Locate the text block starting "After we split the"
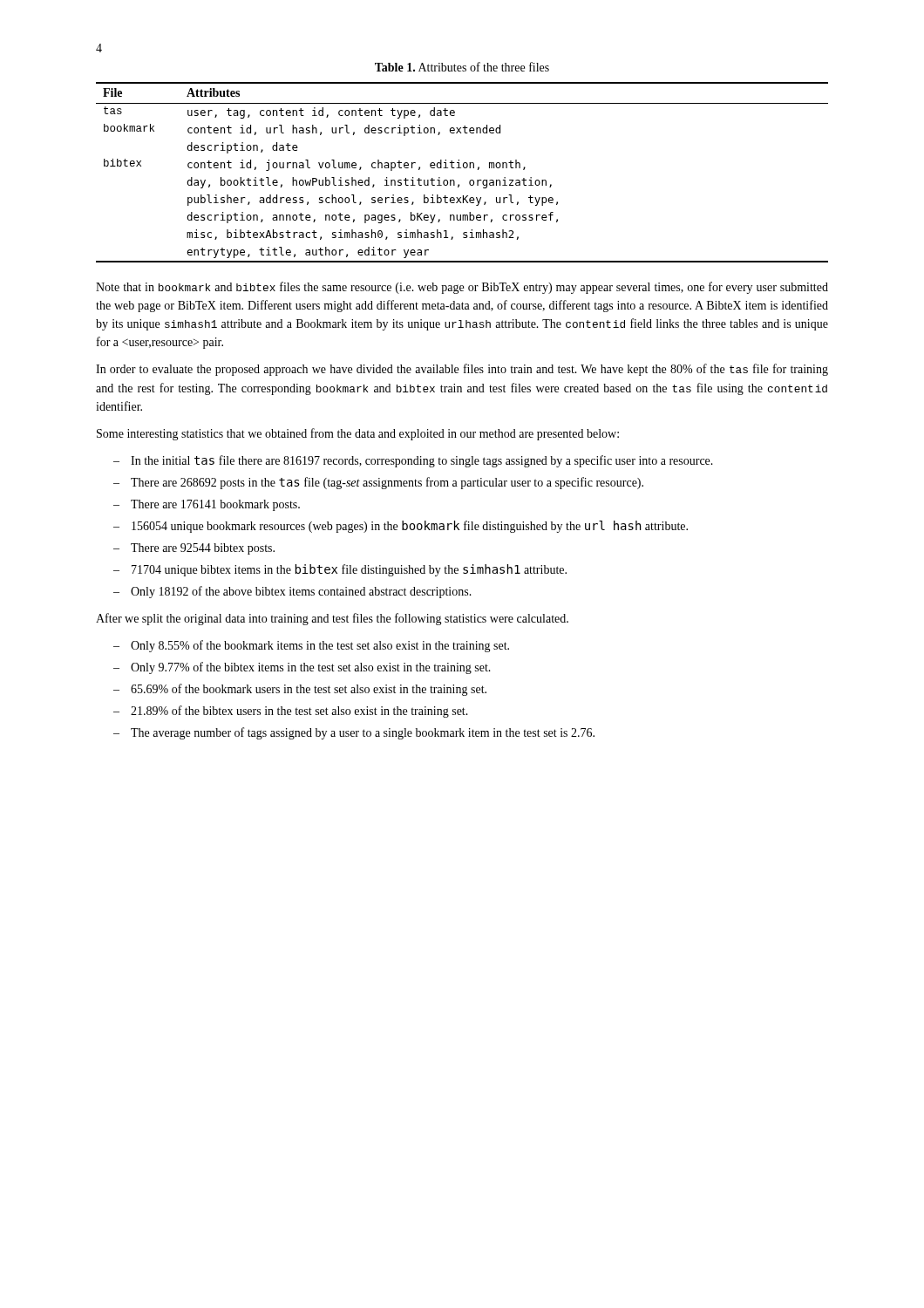Image resolution: width=924 pixels, height=1308 pixels. tap(332, 618)
